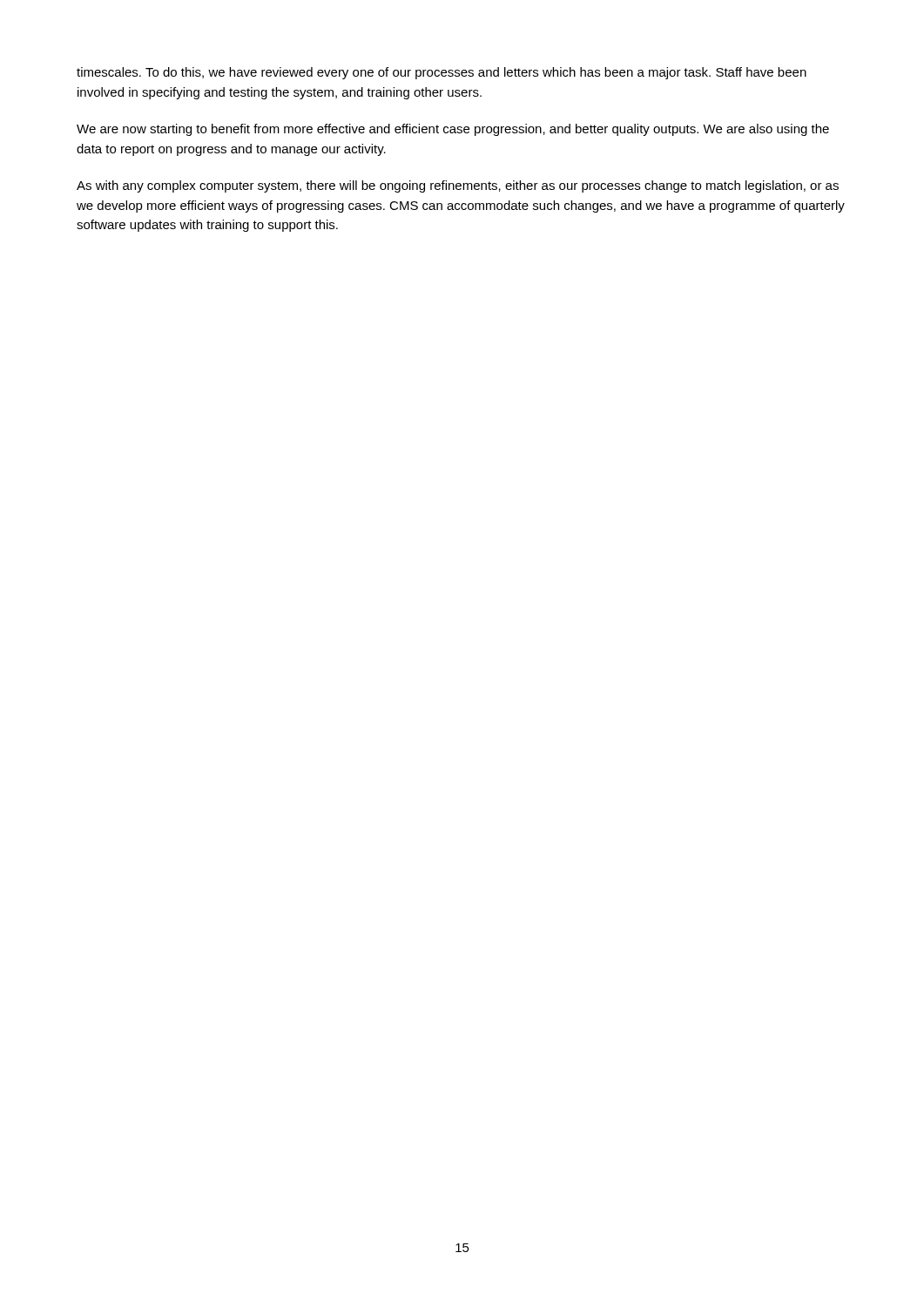The image size is (924, 1307).
Task: Click on the text block that reads "timescales. To do this,"
Action: [442, 82]
